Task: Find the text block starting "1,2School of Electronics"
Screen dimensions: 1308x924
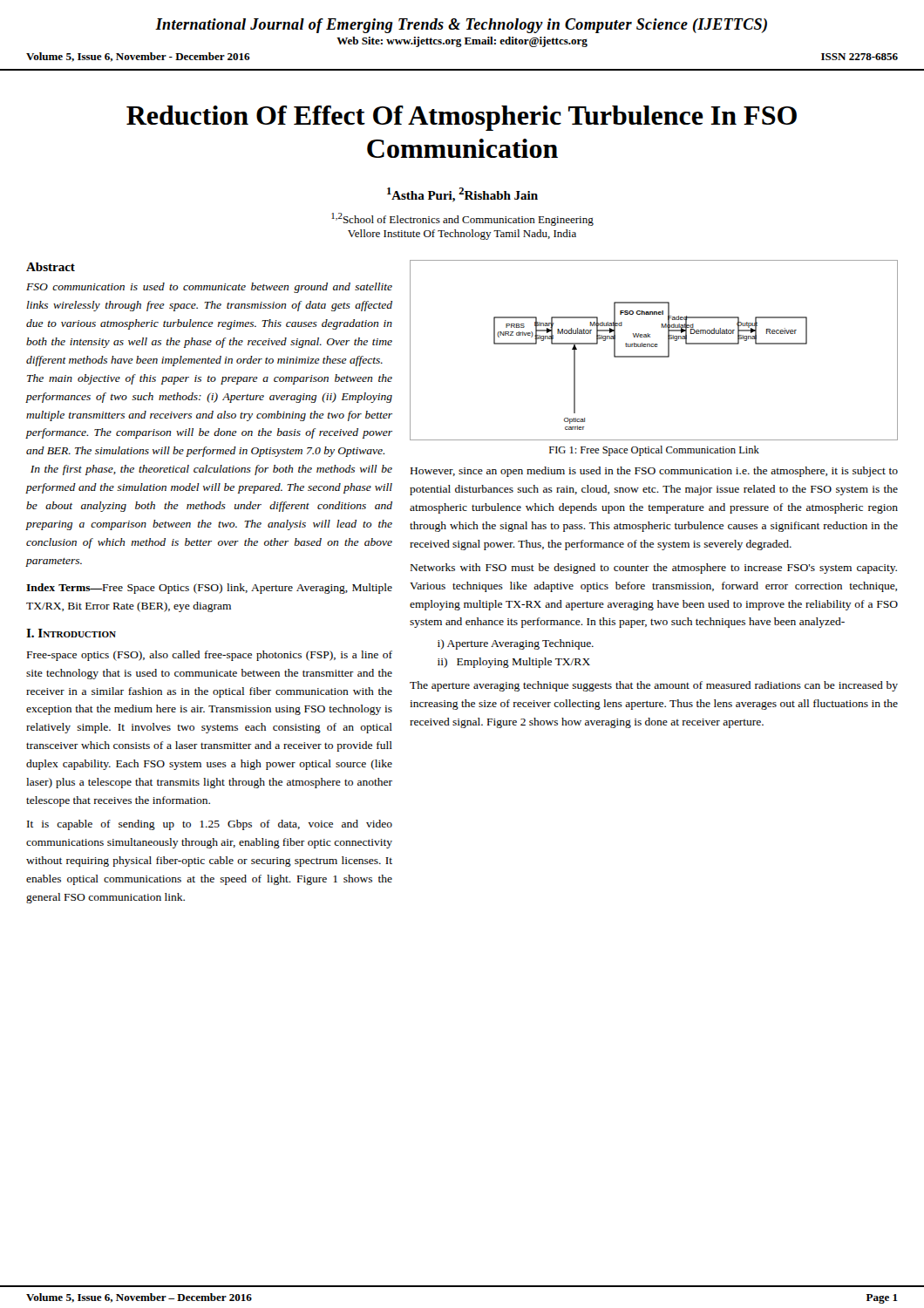Action: pos(462,225)
